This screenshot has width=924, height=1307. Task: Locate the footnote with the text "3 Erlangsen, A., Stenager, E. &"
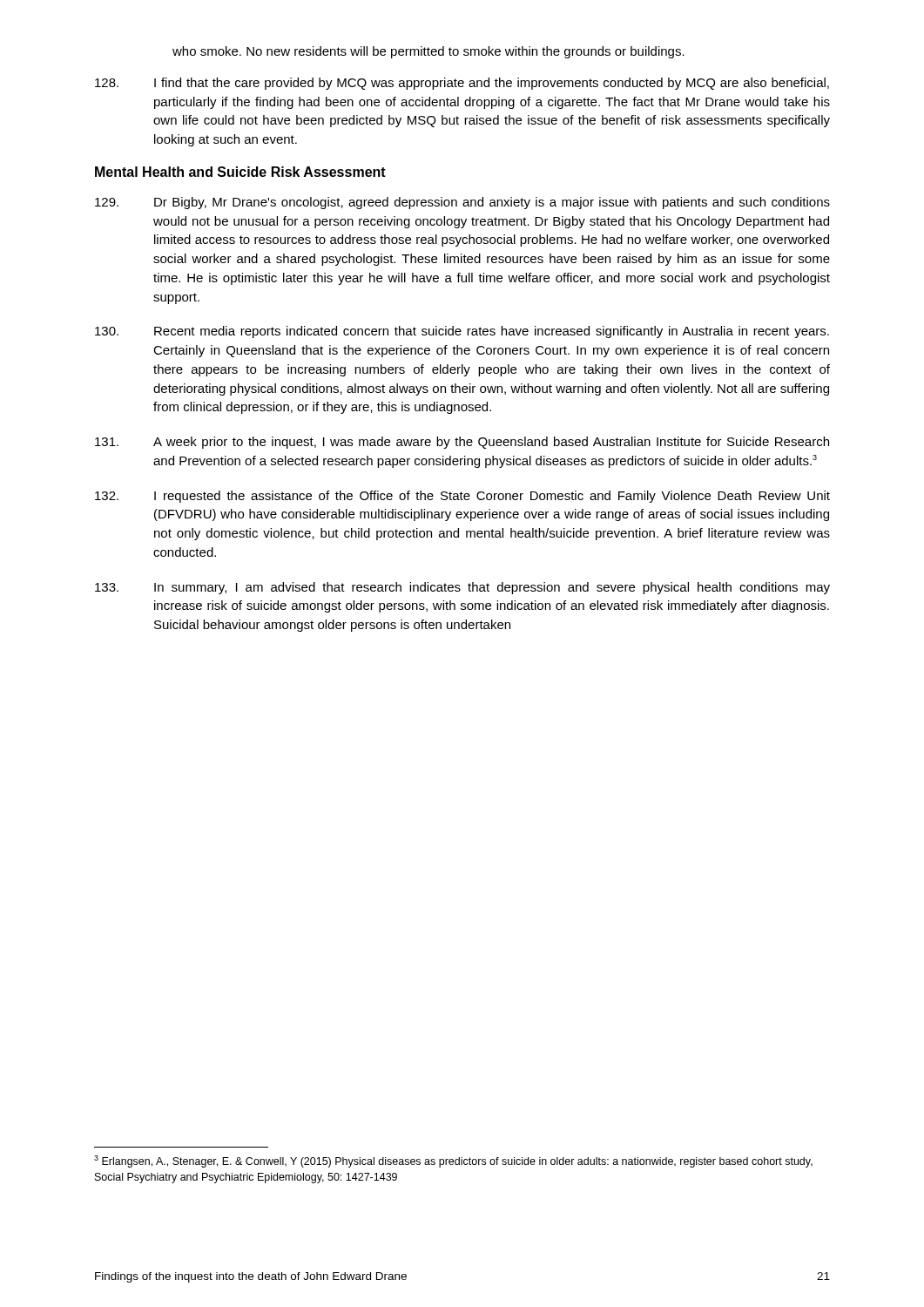(x=454, y=1169)
